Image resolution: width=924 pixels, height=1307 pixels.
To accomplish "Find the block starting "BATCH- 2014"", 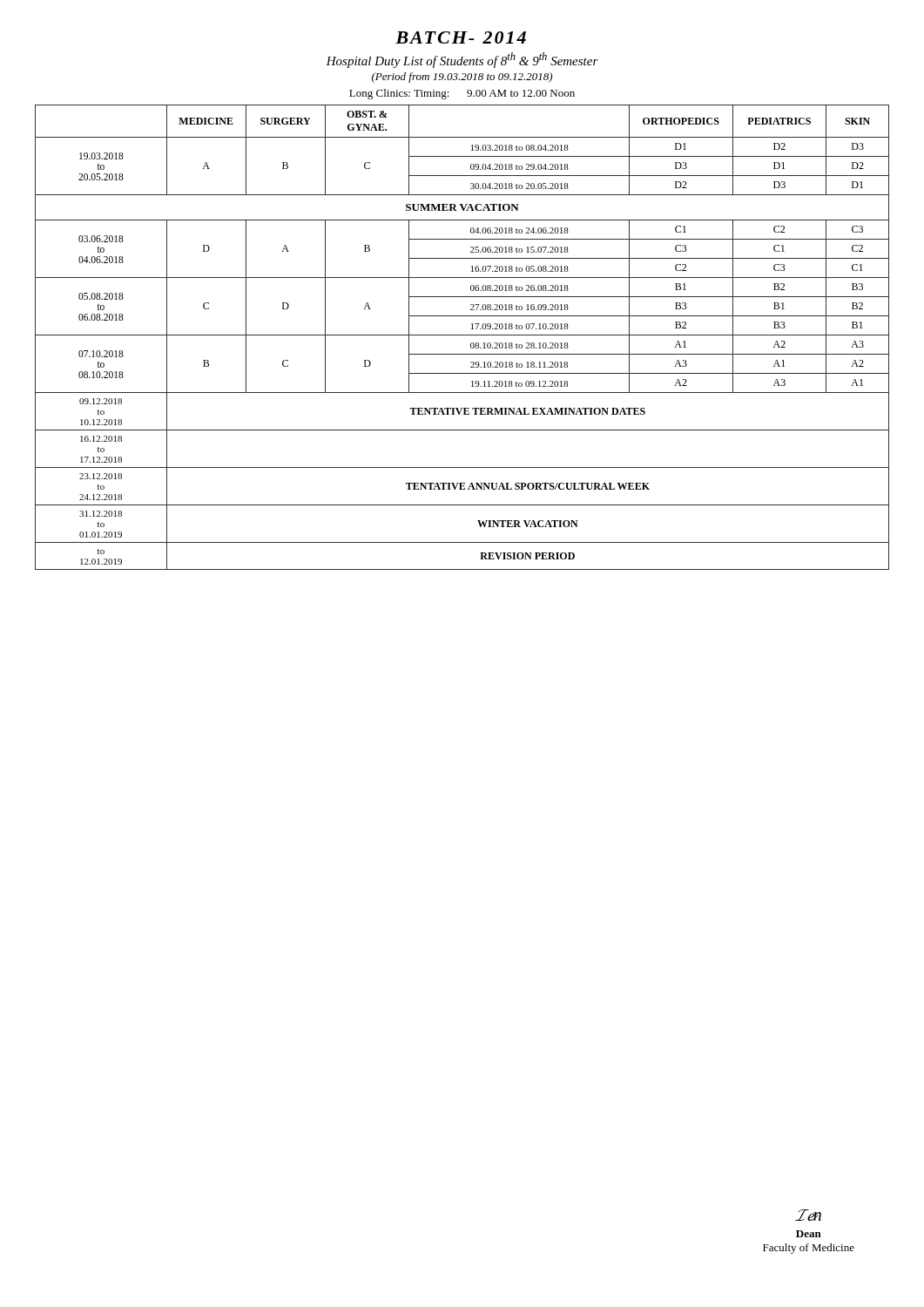I will (462, 37).
